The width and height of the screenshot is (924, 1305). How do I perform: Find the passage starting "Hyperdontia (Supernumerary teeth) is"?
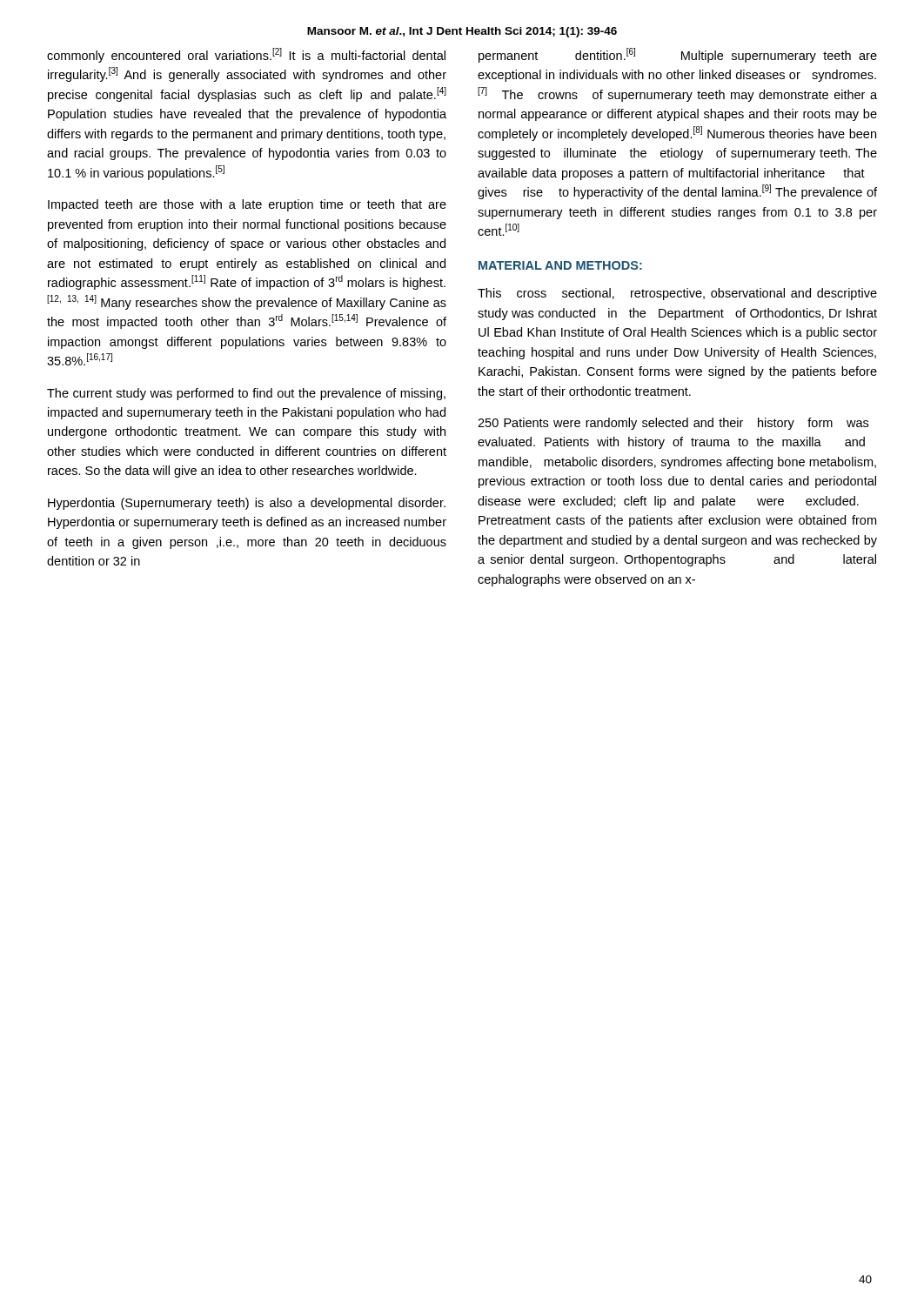tap(247, 532)
